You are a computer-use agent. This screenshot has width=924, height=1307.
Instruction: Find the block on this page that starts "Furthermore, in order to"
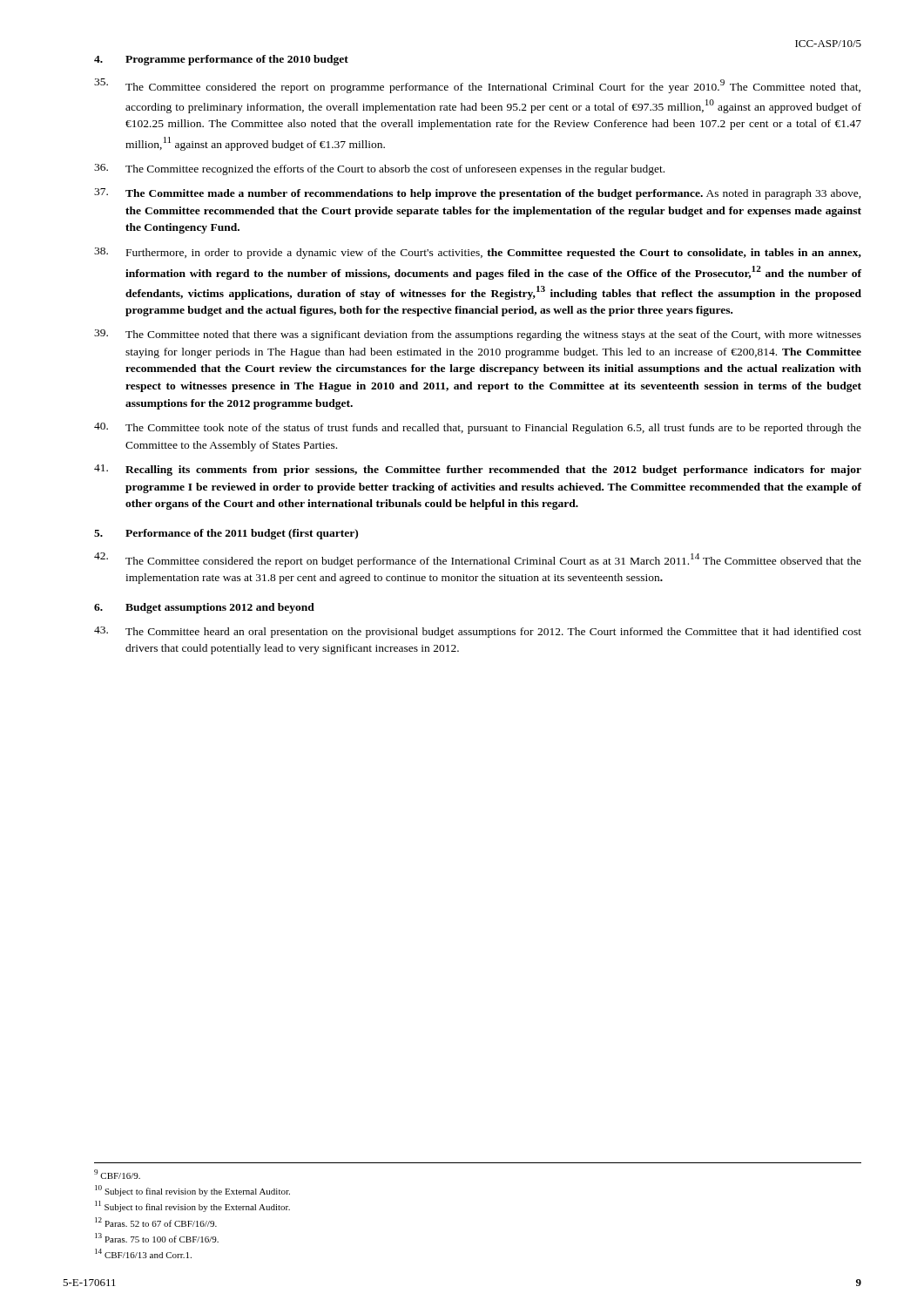[478, 281]
